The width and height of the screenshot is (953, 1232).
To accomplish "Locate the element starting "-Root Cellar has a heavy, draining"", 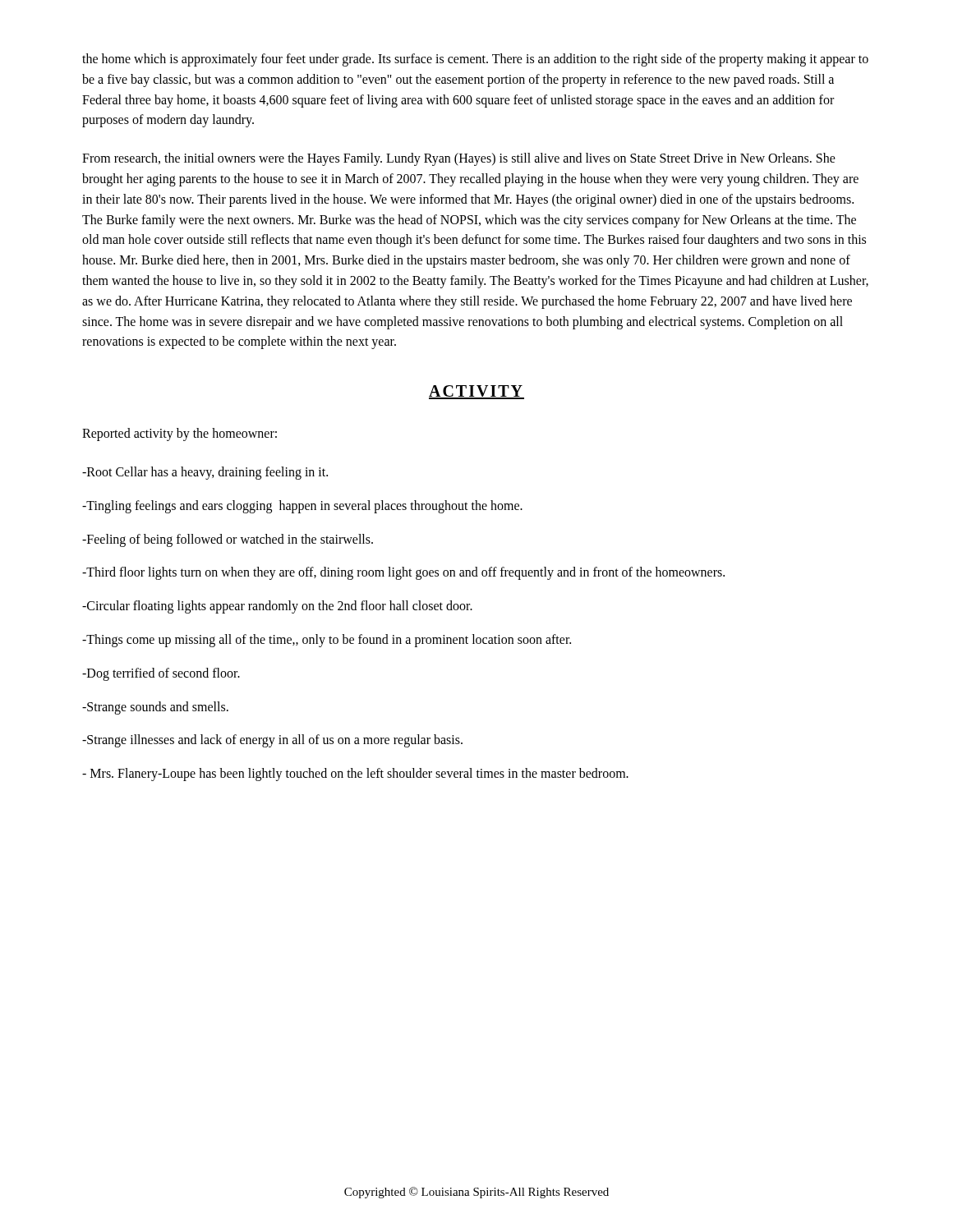I will tap(205, 472).
